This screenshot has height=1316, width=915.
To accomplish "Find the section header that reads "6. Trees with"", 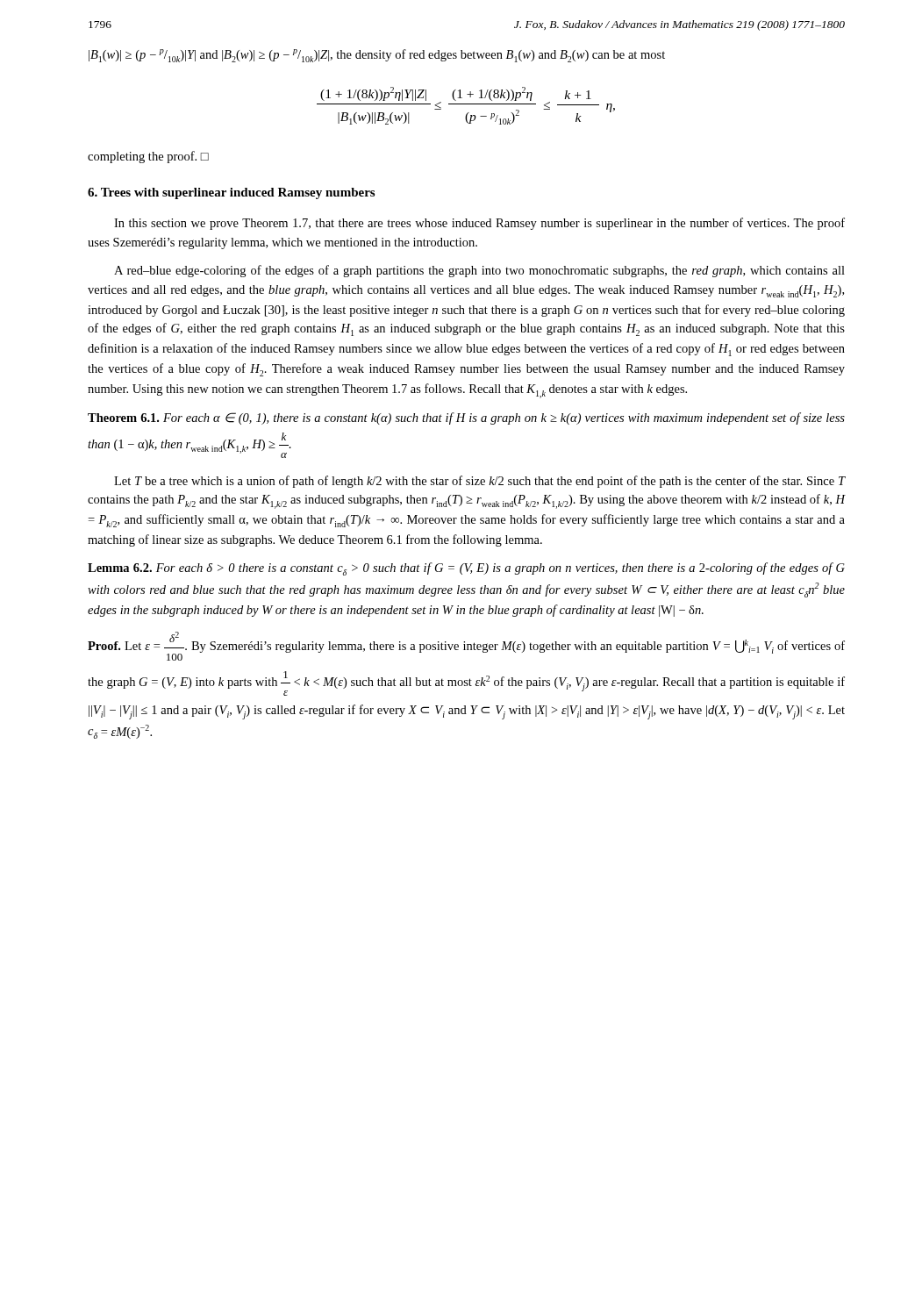I will click(x=231, y=192).
